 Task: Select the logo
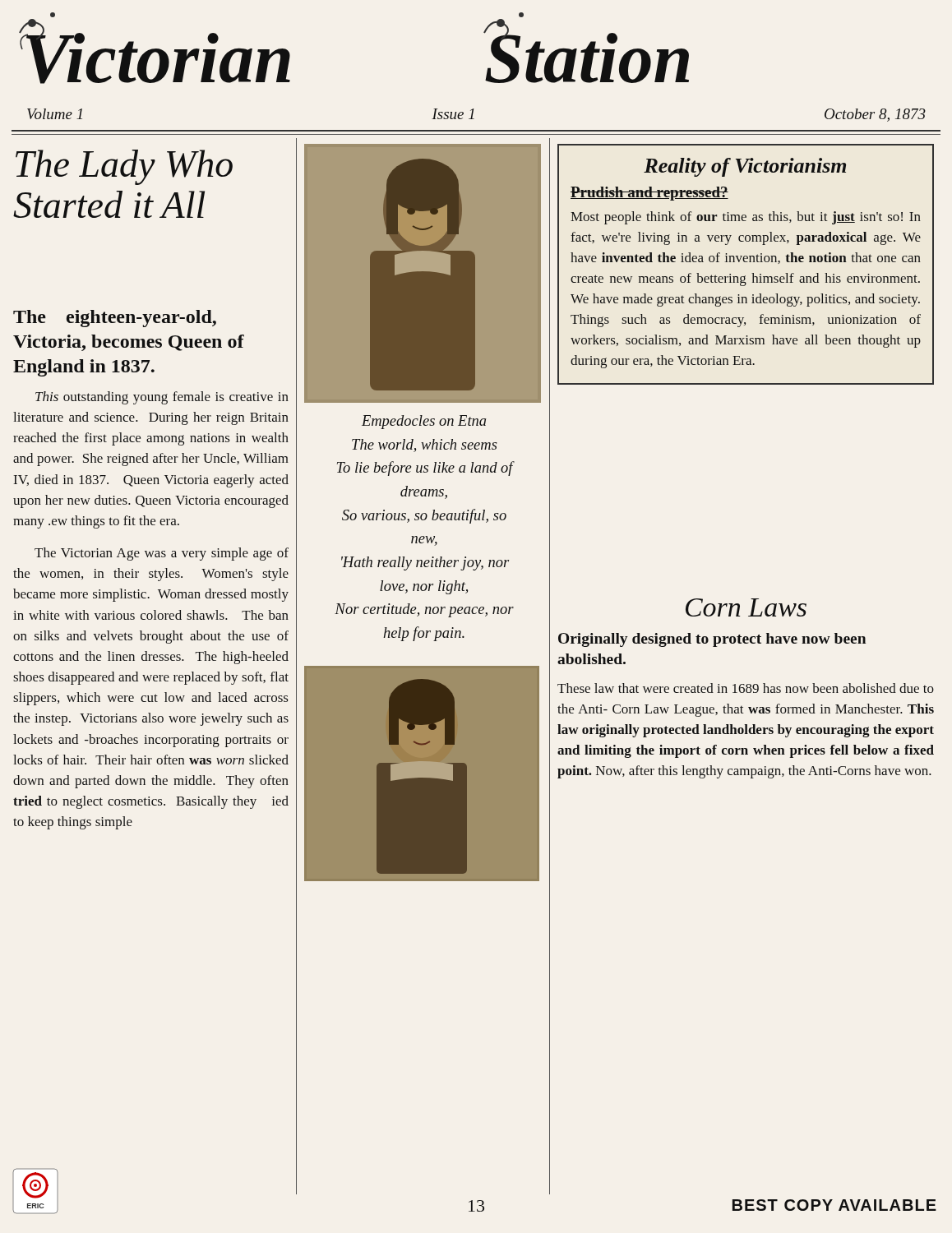[35, 1193]
